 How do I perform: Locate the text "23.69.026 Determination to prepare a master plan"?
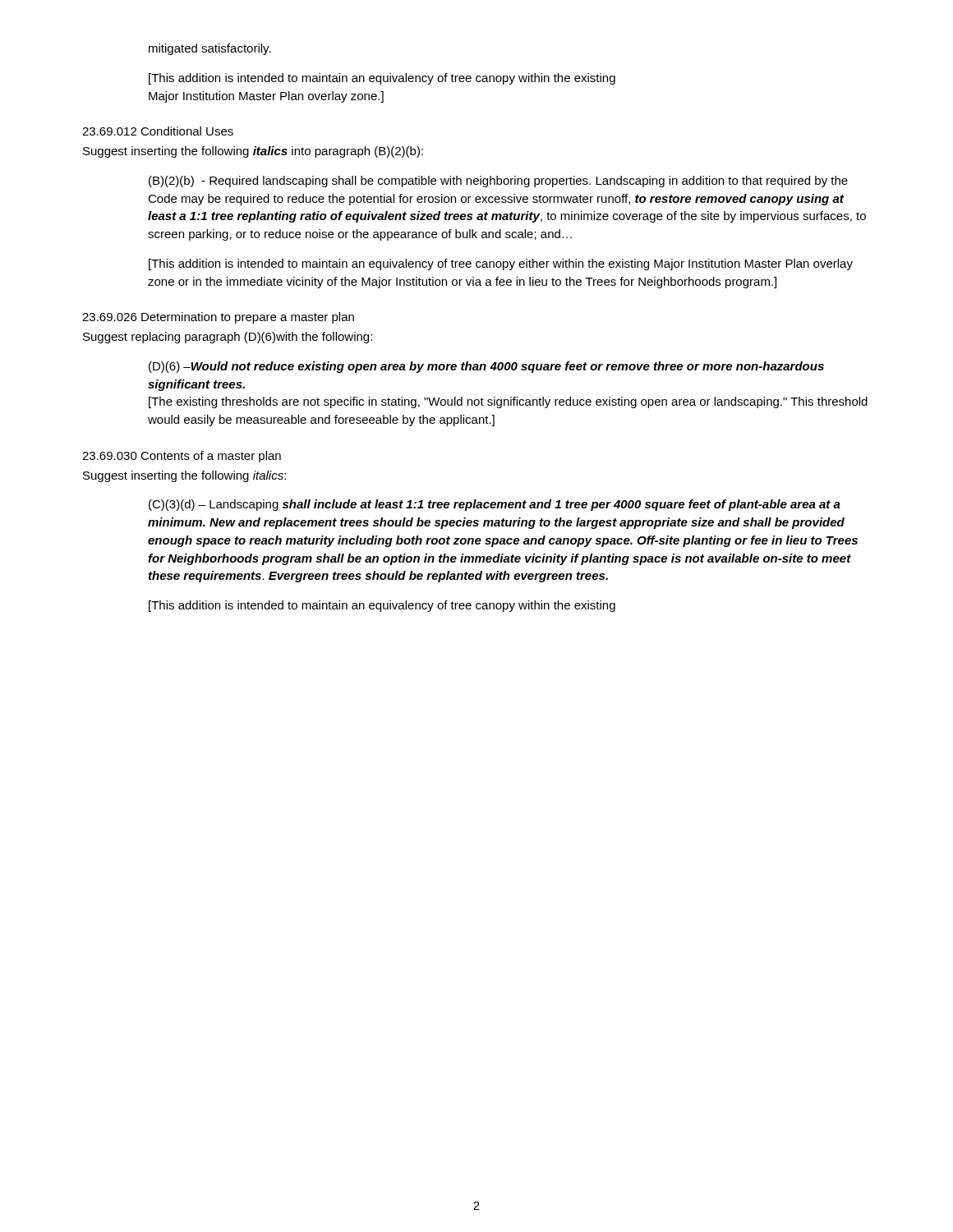tap(218, 317)
